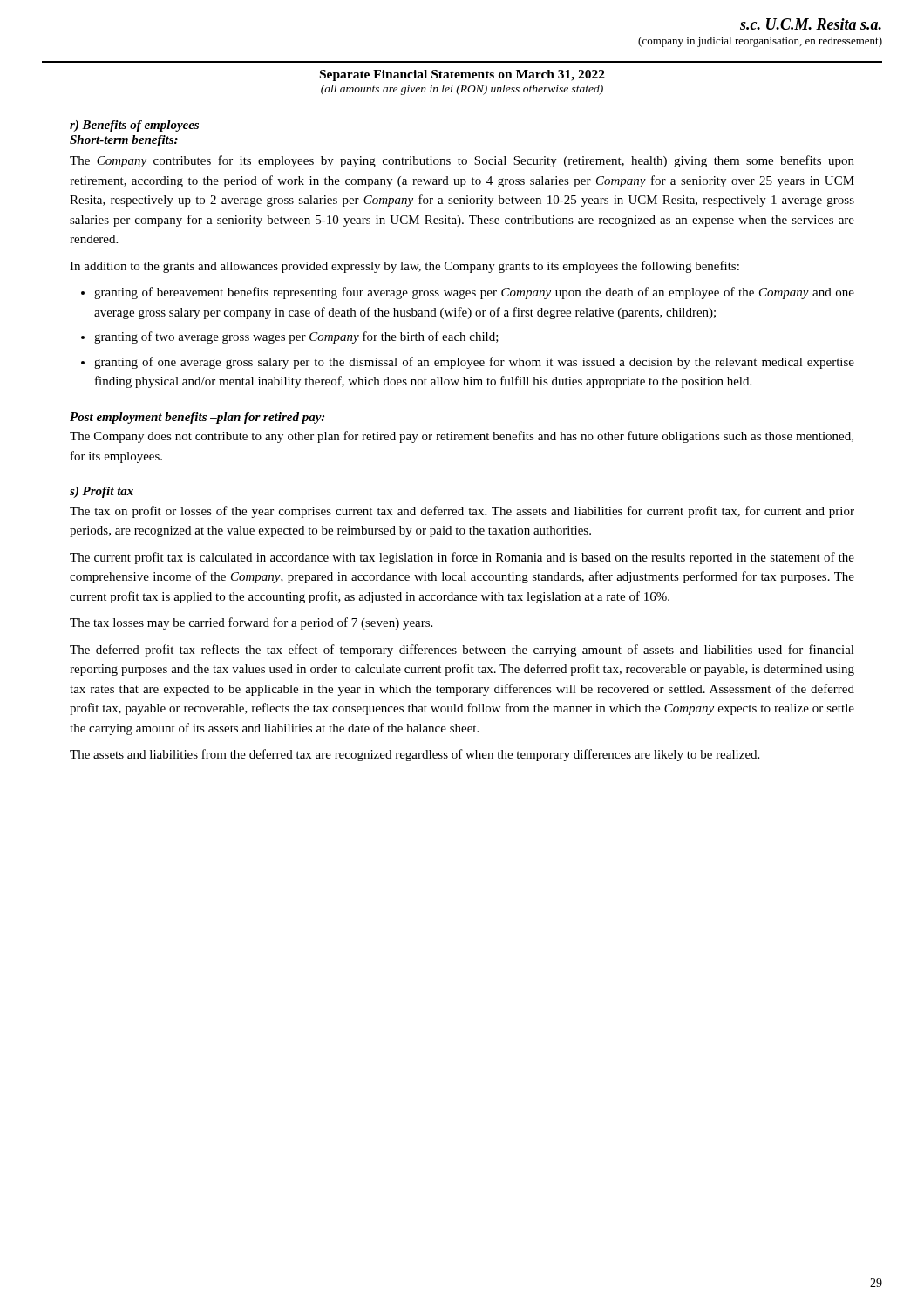The width and height of the screenshot is (924, 1308).
Task: Find the text block with the text "The current profit tax is calculated"
Action: coord(462,577)
